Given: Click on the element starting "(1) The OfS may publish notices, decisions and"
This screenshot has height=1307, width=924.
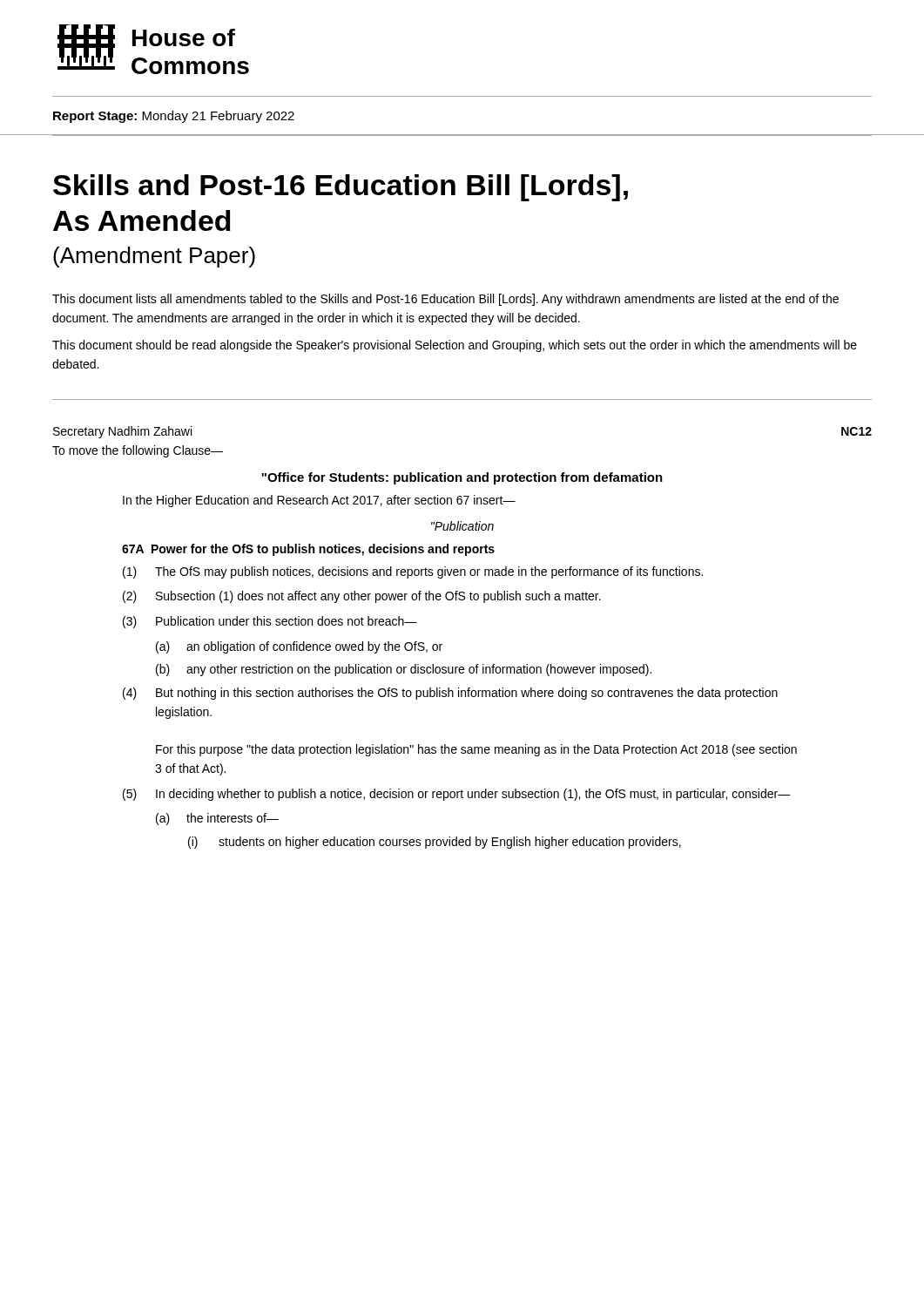Looking at the screenshot, I should (x=462, y=572).
